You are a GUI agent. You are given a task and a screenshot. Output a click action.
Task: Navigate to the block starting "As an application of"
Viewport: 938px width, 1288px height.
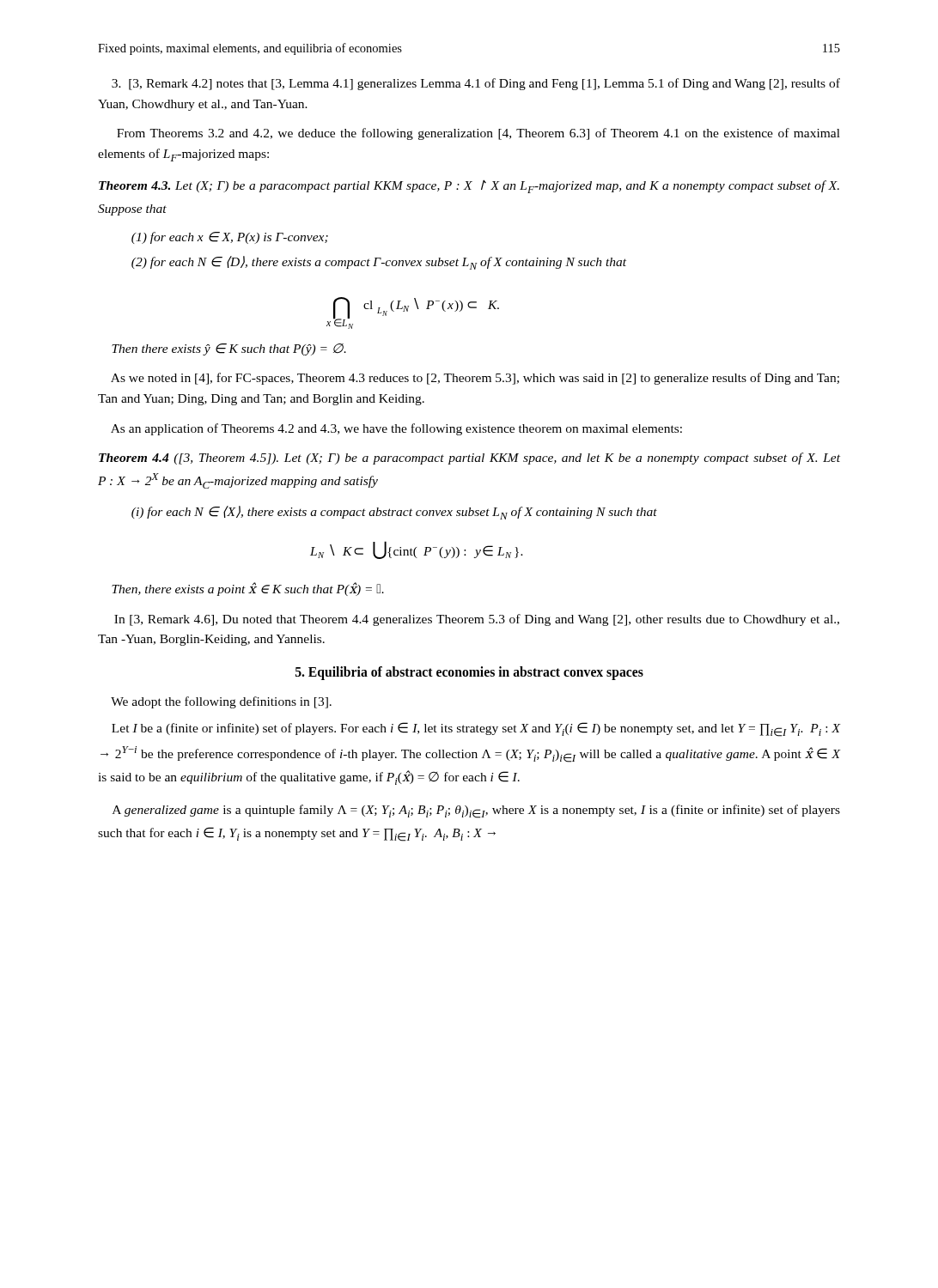click(390, 428)
